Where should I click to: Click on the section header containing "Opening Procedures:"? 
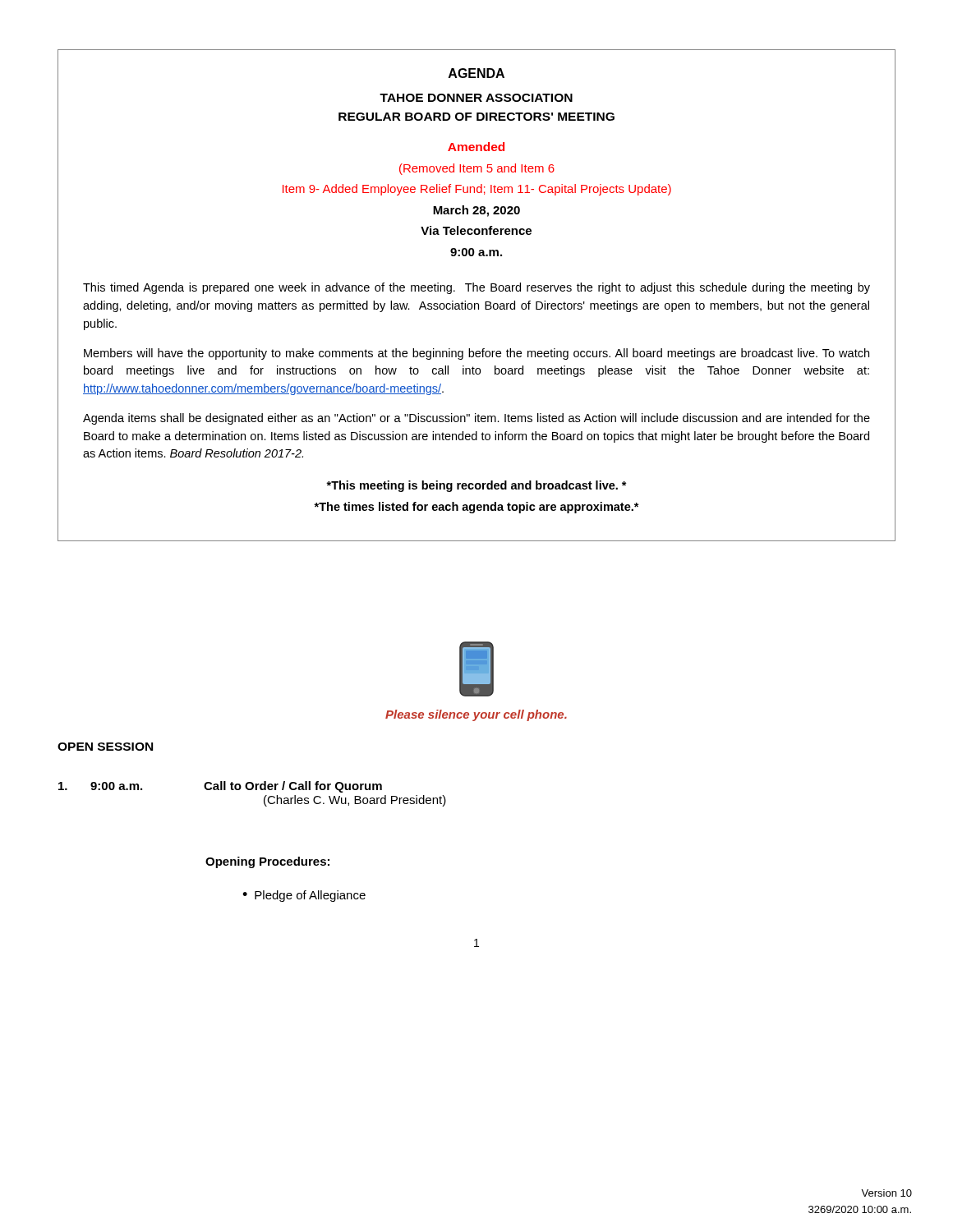[268, 861]
